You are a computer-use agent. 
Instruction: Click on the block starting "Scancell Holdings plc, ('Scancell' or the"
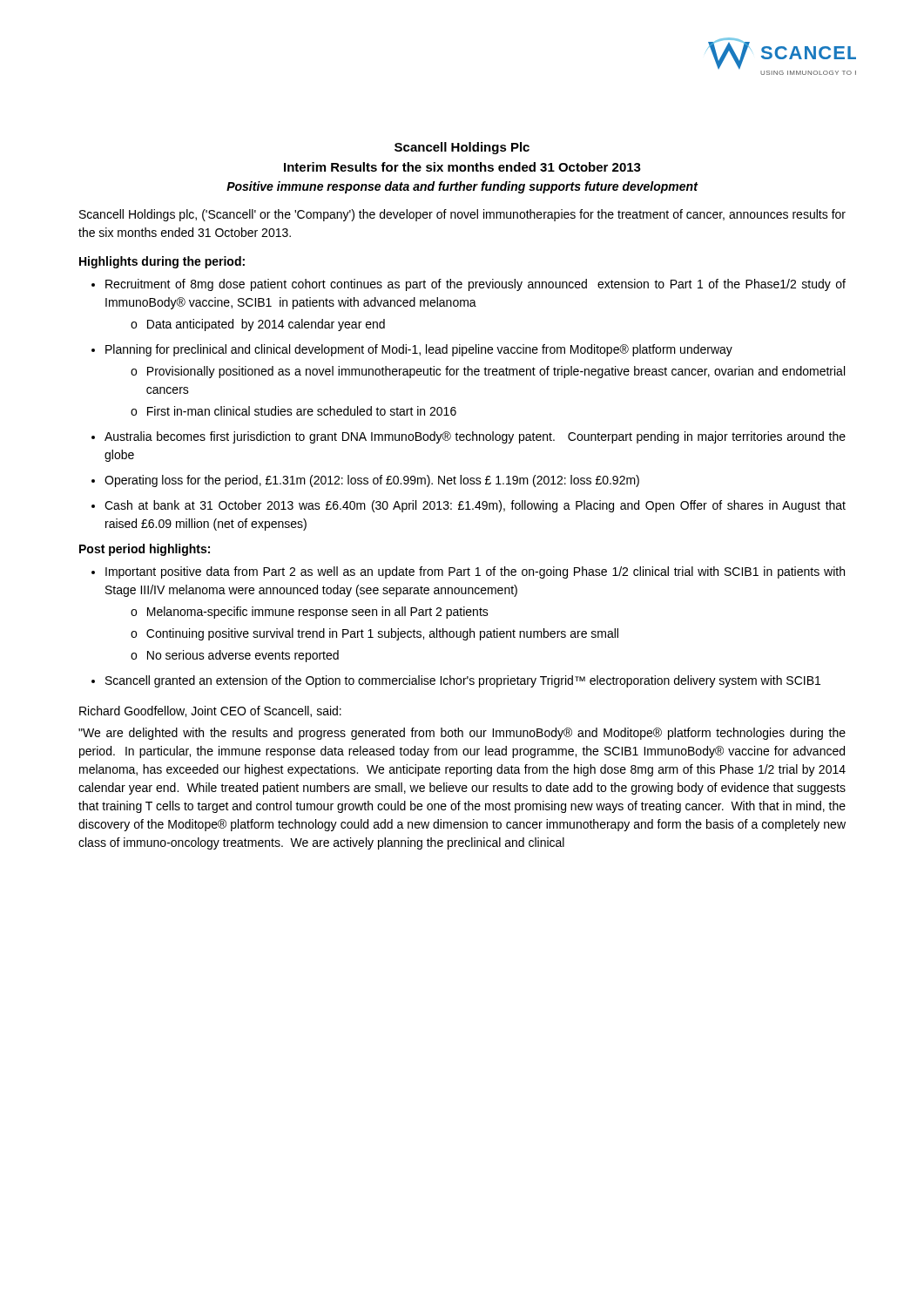click(x=462, y=224)
